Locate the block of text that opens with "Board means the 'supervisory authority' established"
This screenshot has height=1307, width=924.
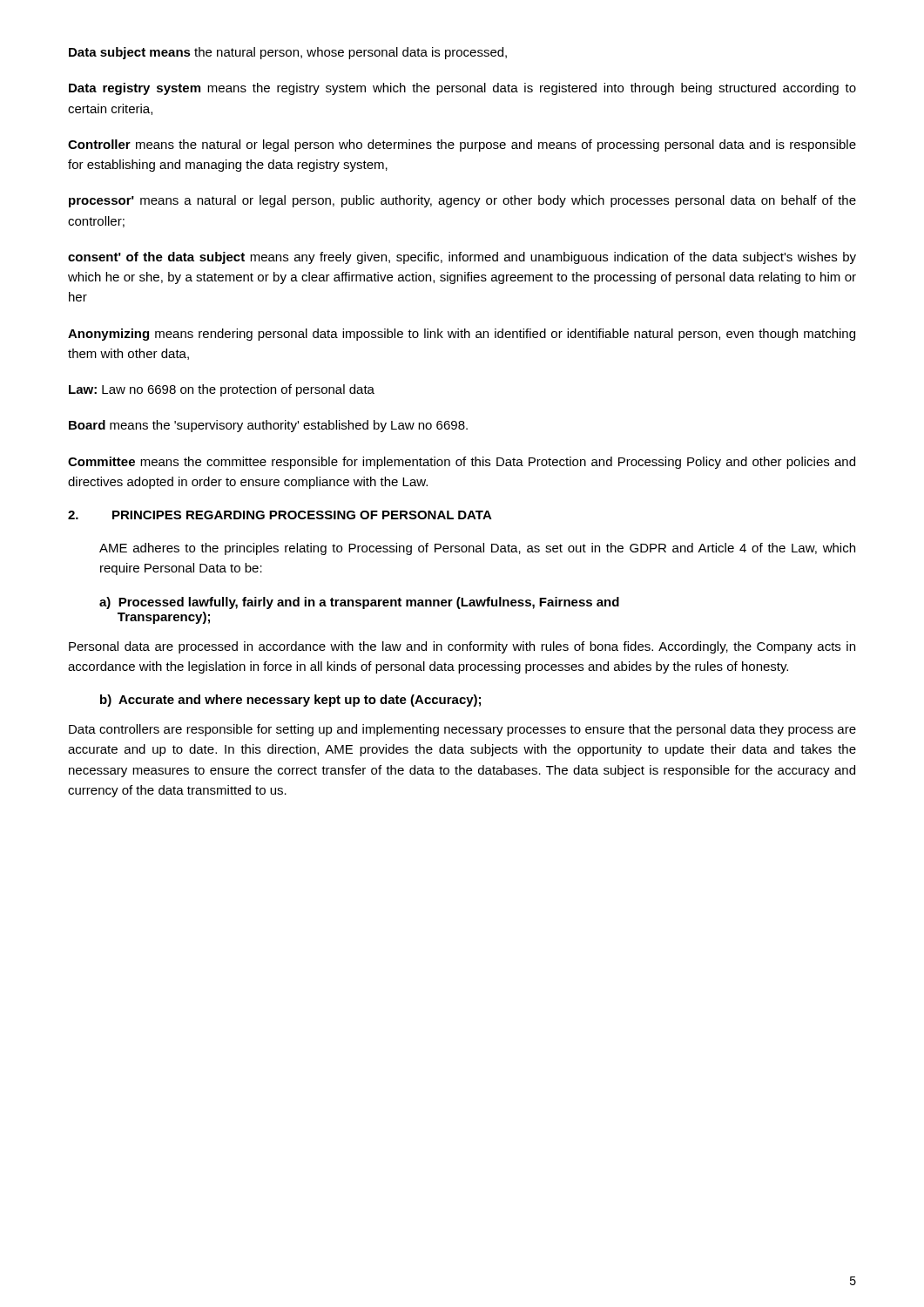268,425
